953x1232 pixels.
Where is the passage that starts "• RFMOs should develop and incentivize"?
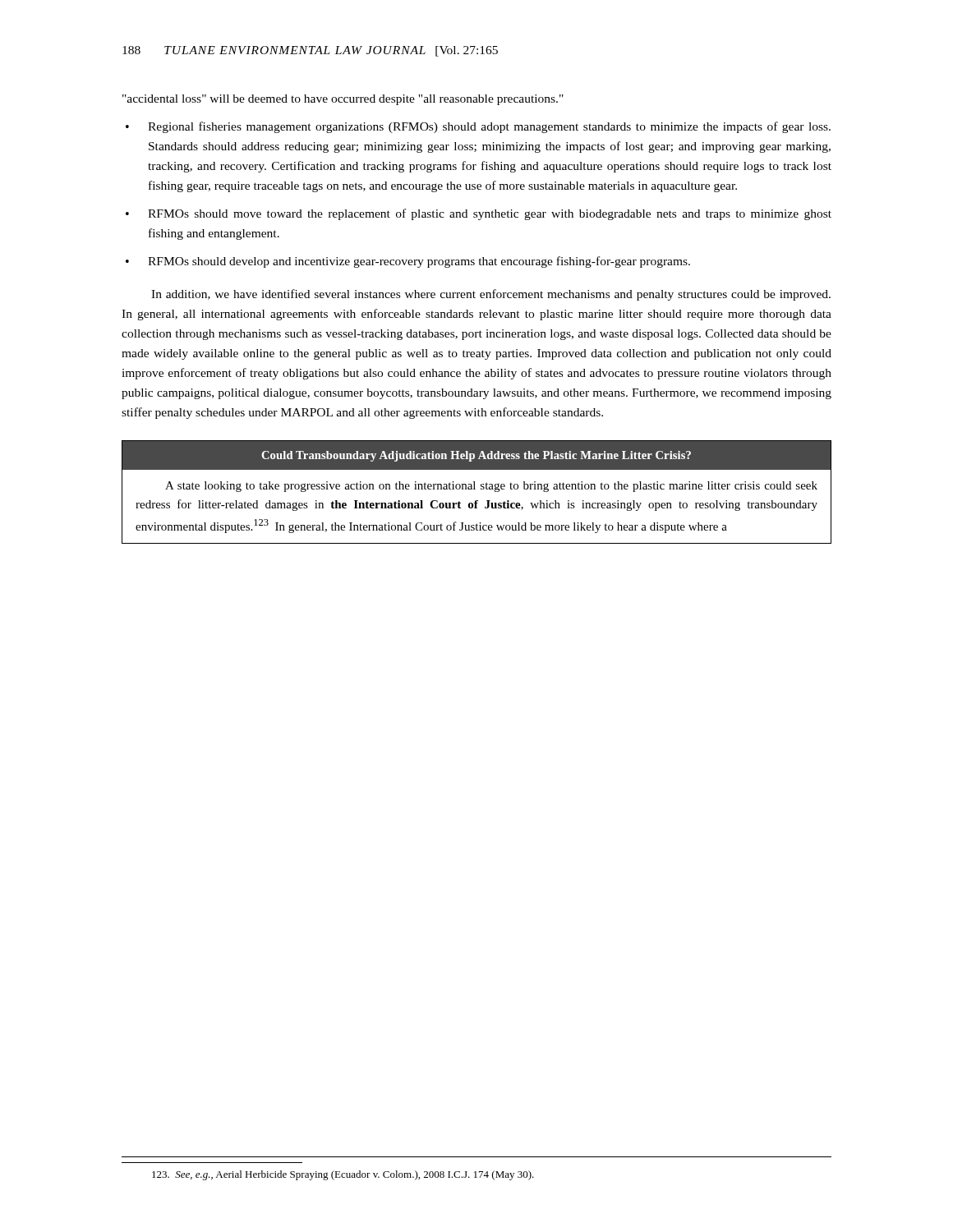(x=476, y=262)
